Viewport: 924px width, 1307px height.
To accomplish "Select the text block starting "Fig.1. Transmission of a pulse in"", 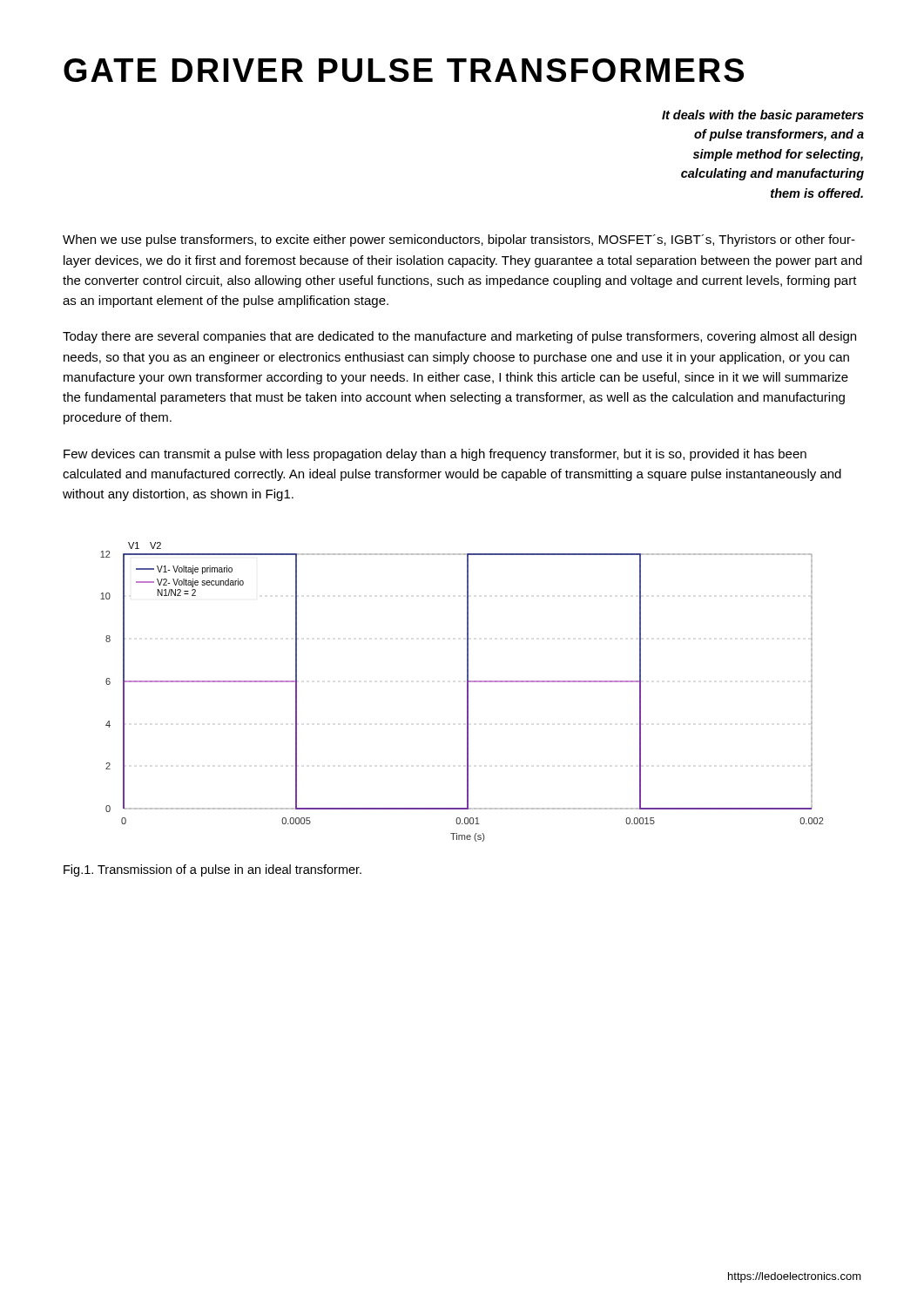I will (x=213, y=870).
